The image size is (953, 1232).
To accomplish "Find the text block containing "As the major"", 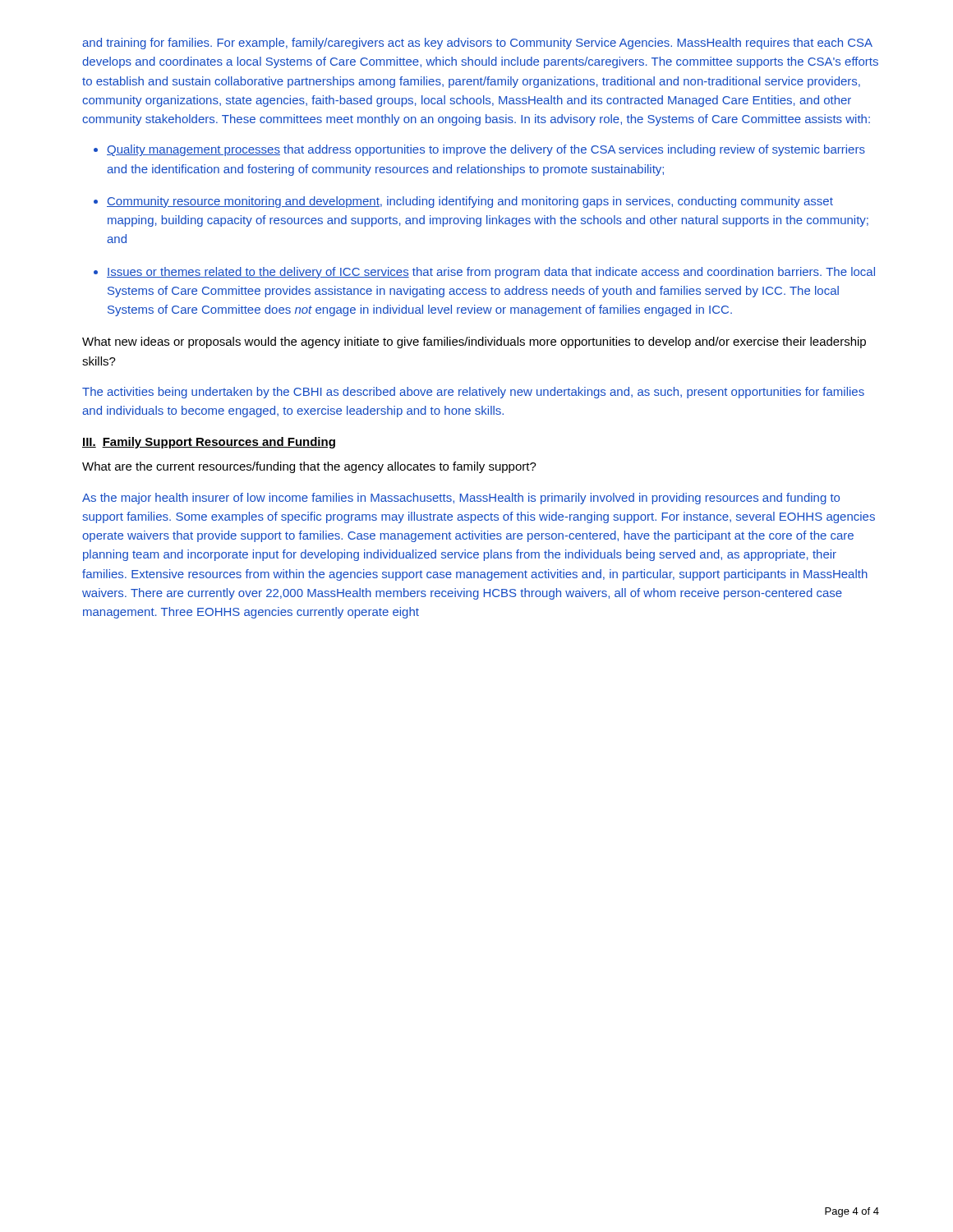I will [x=481, y=554].
